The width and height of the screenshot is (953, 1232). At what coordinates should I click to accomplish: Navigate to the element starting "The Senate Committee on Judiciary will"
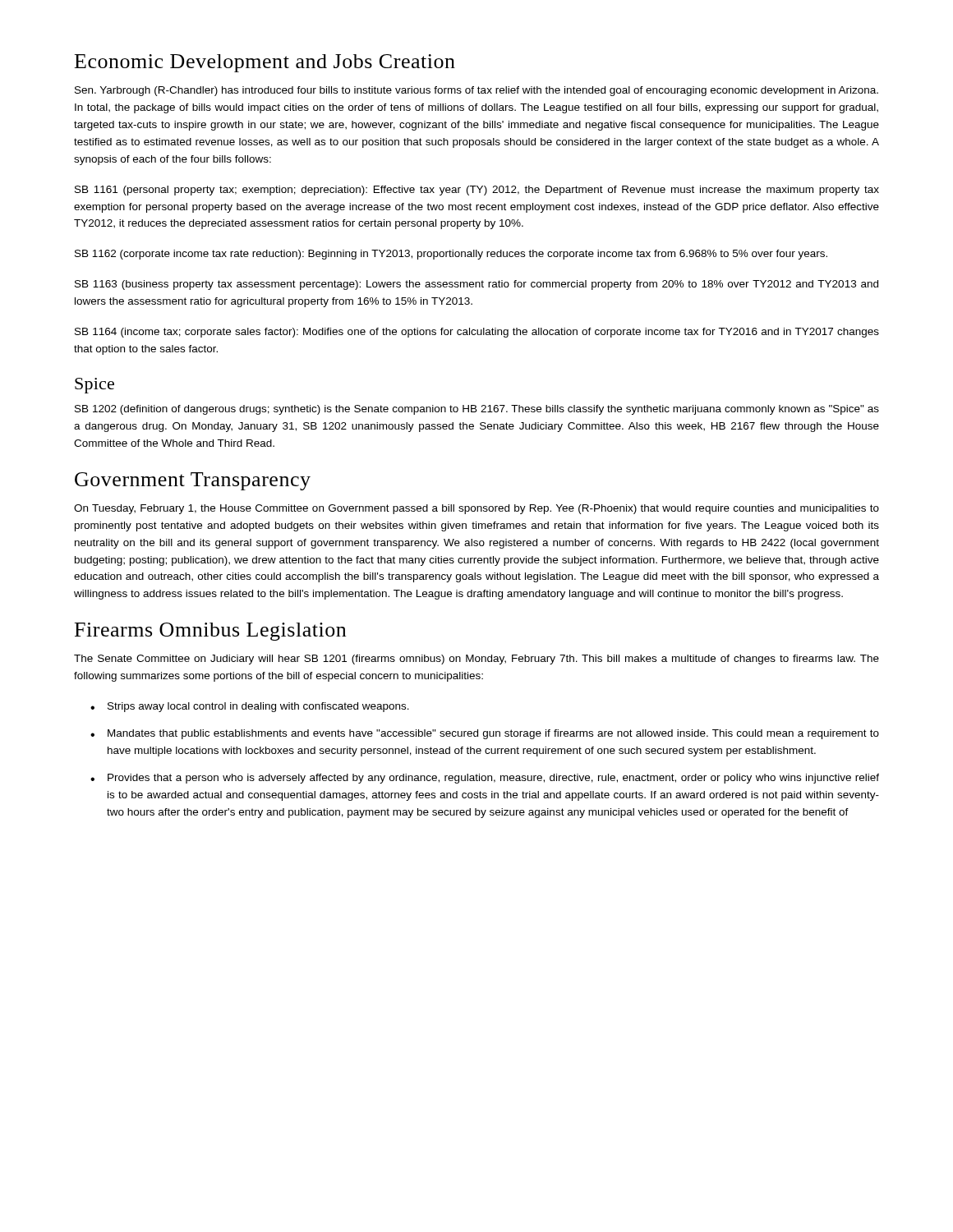point(476,667)
